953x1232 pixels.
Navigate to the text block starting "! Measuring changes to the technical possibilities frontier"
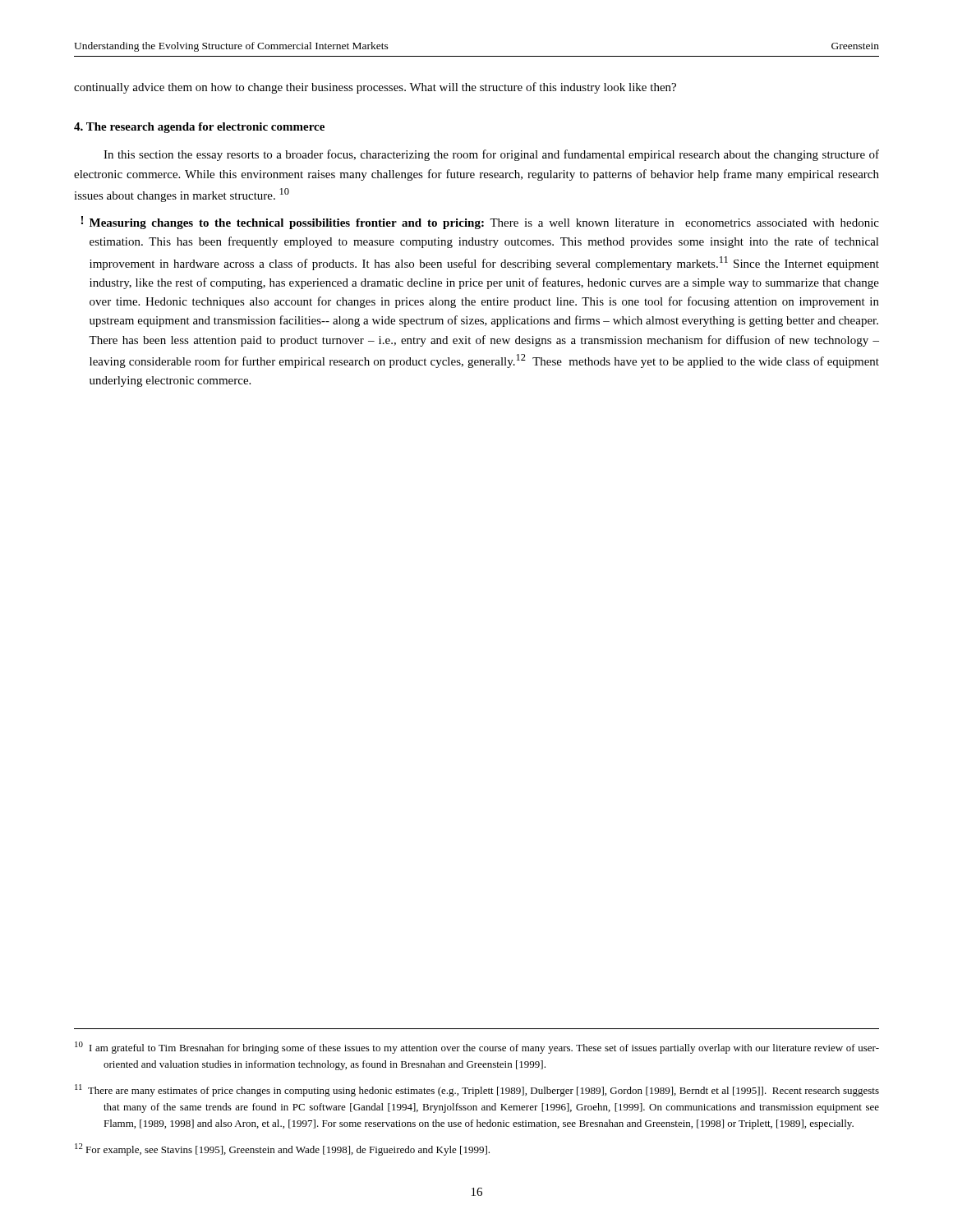coord(476,302)
